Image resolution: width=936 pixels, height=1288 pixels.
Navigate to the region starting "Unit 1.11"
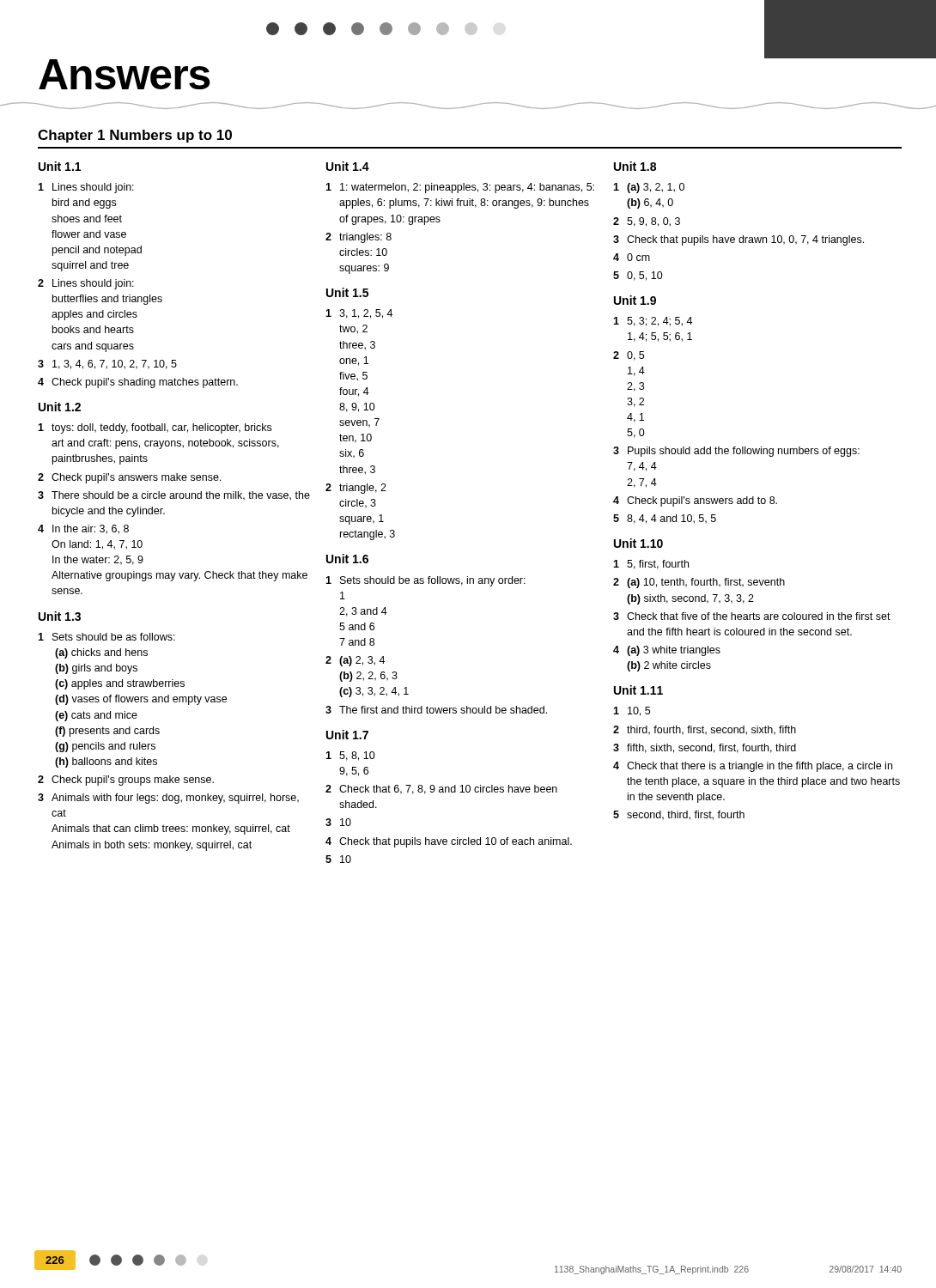(x=638, y=690)
